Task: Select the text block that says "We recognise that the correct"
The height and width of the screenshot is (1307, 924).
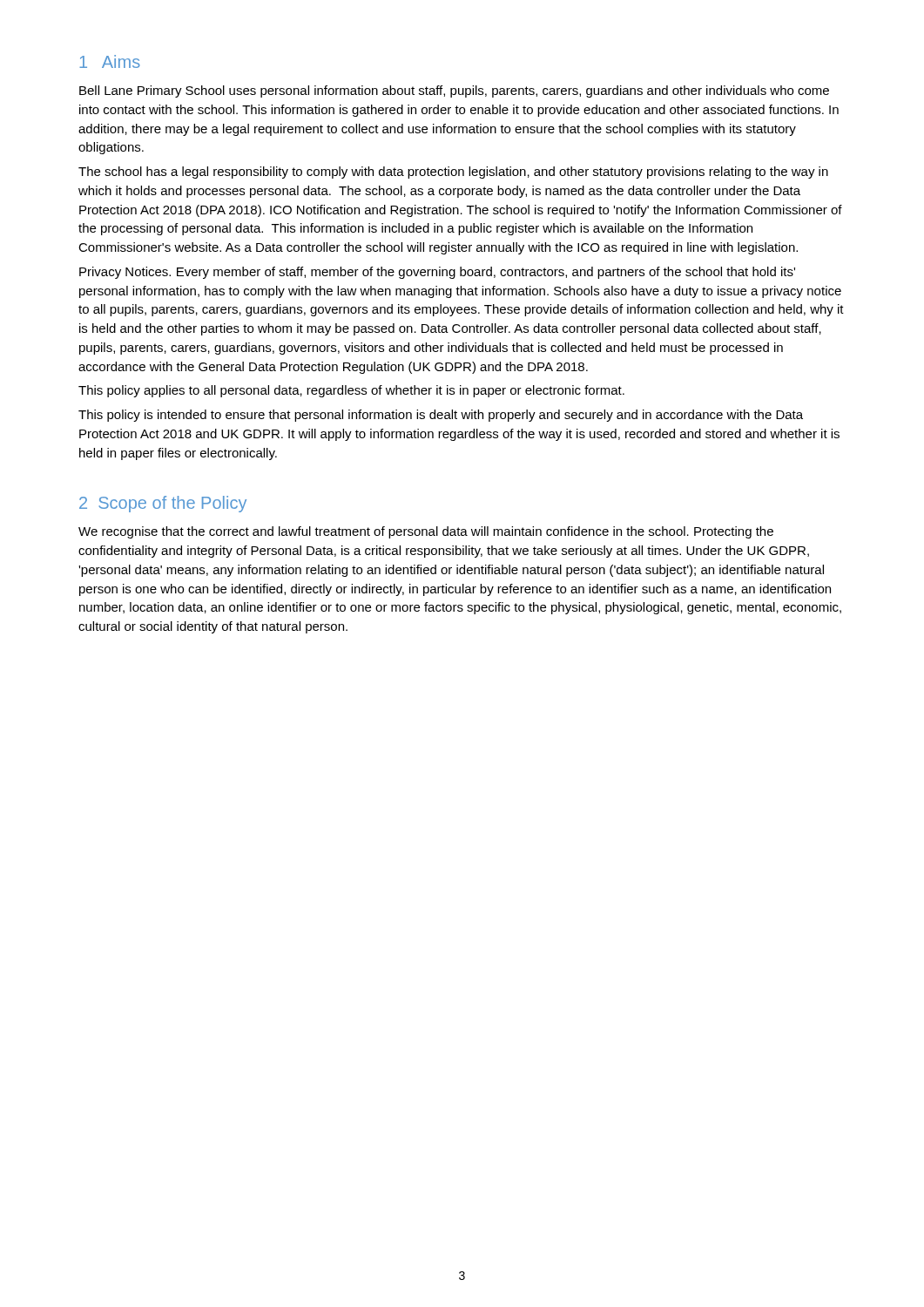Action: pyautogui.click(x=460, y=579)
